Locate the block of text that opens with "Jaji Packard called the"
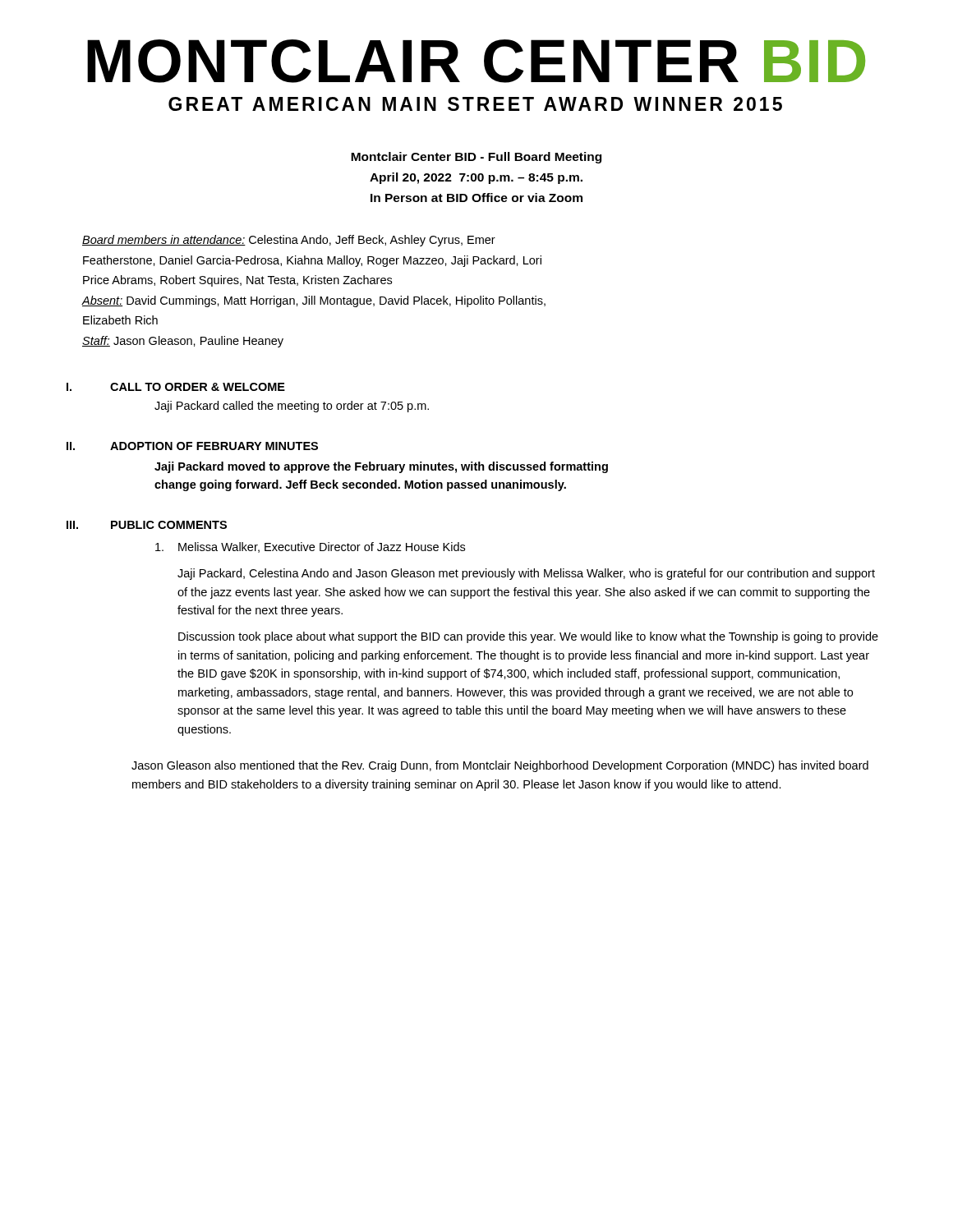953x1232 pixels. point(292,407)
